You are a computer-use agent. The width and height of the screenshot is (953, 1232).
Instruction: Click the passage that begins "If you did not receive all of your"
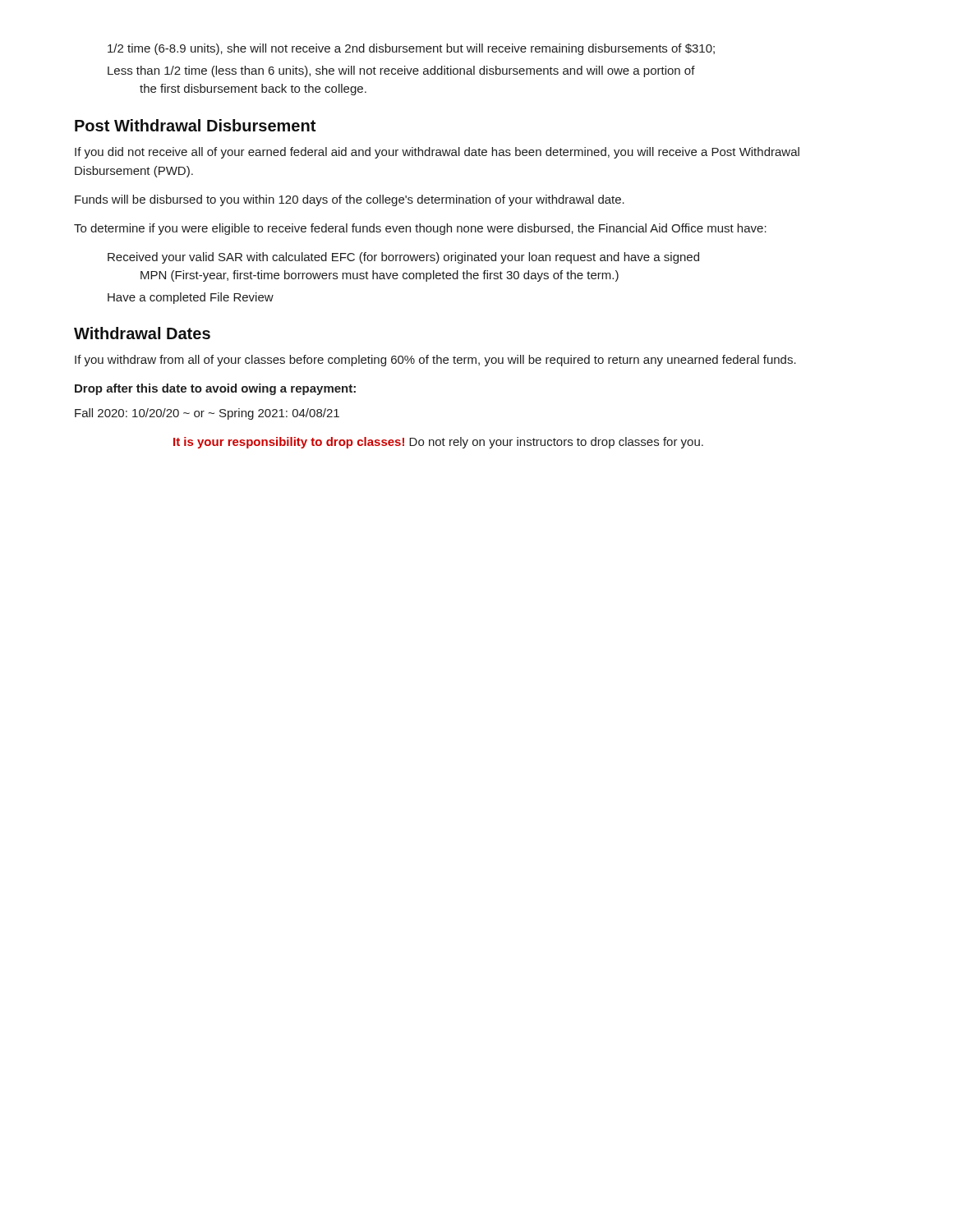(437, 161)
